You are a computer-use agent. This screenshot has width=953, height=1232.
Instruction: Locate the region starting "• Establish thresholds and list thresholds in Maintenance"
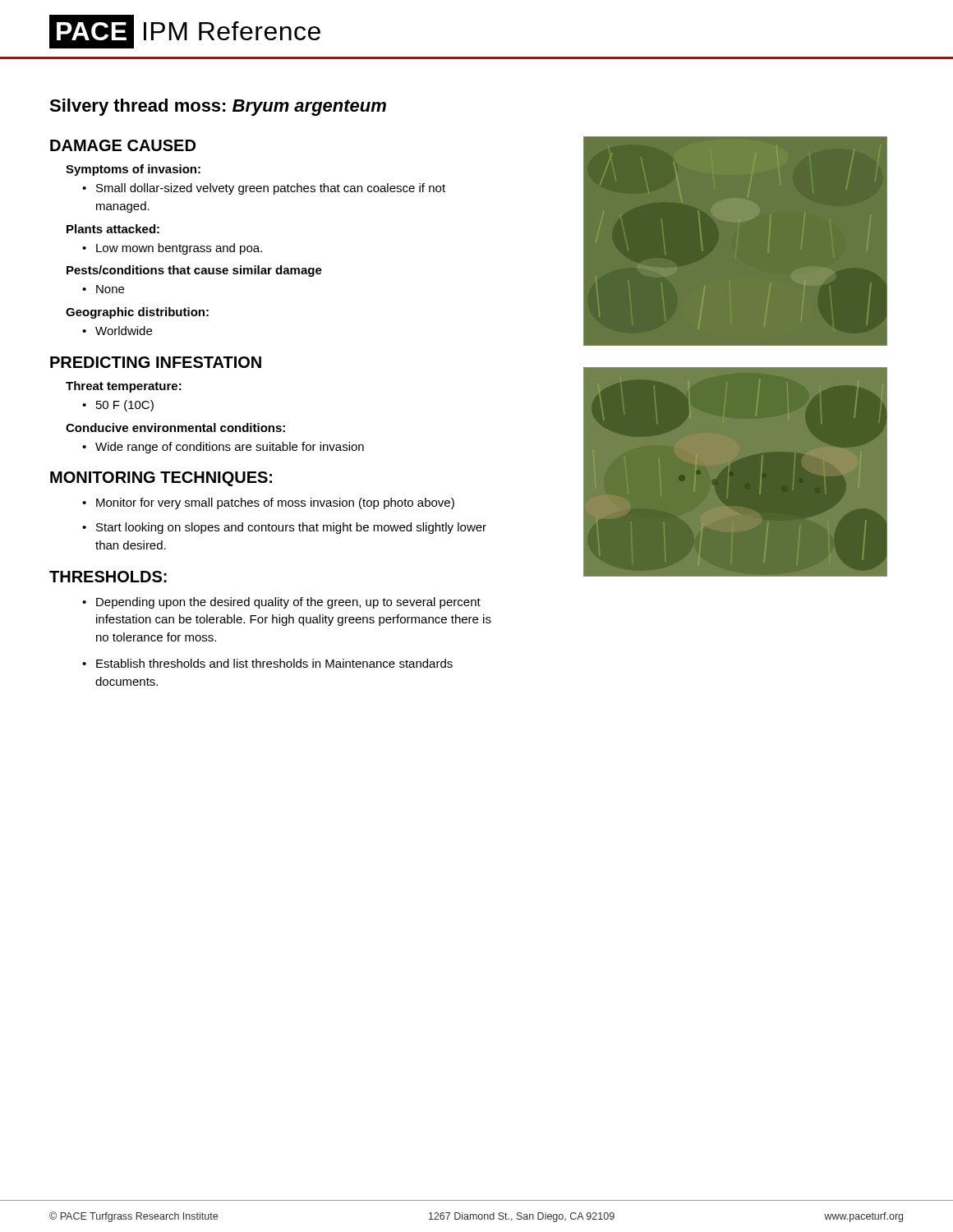point(290,672)
